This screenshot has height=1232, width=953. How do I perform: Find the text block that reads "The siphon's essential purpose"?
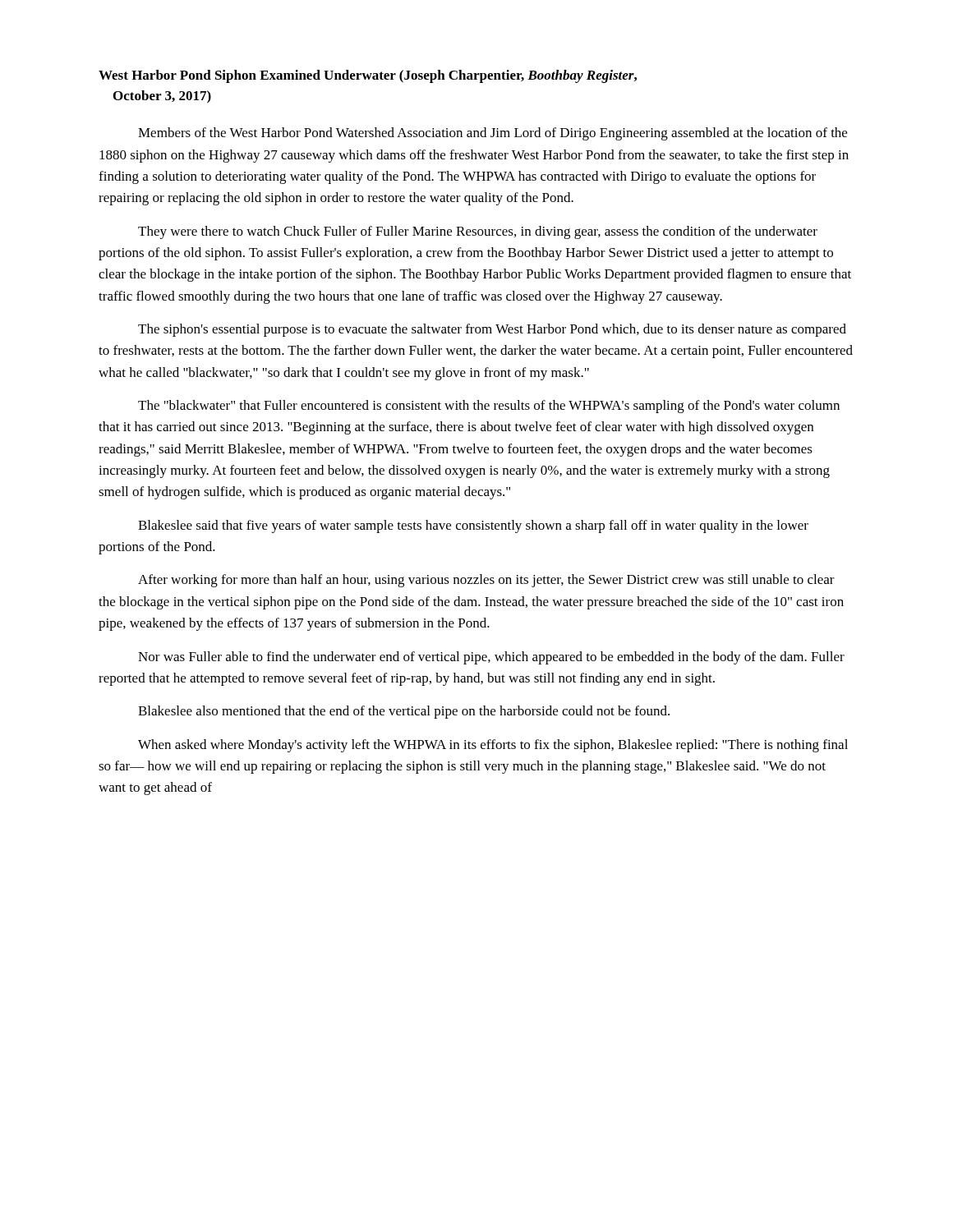tap(476, 351)
